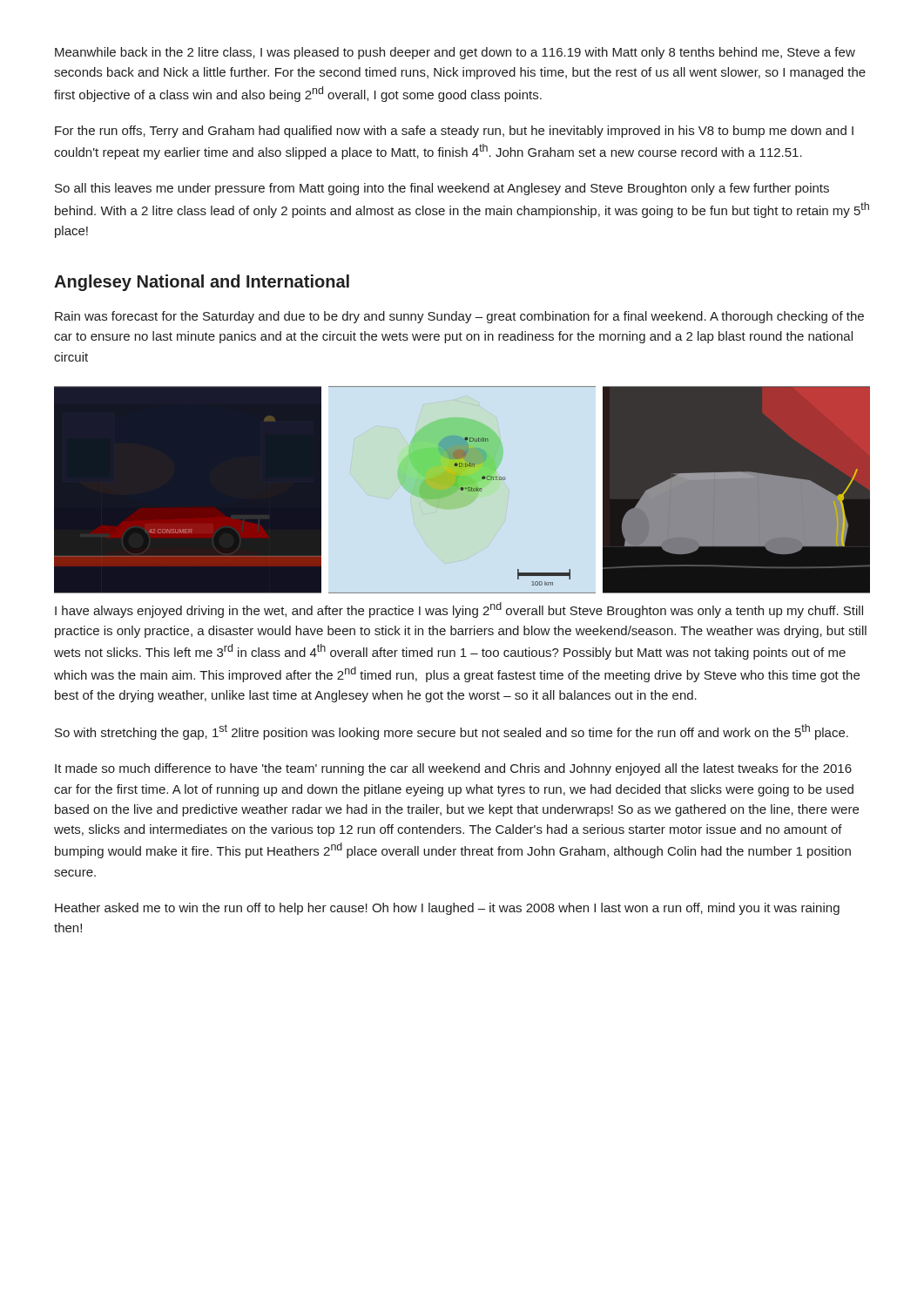
Task: Select the passage starting "It made so much difference to have"
Action: coord(457,820)
